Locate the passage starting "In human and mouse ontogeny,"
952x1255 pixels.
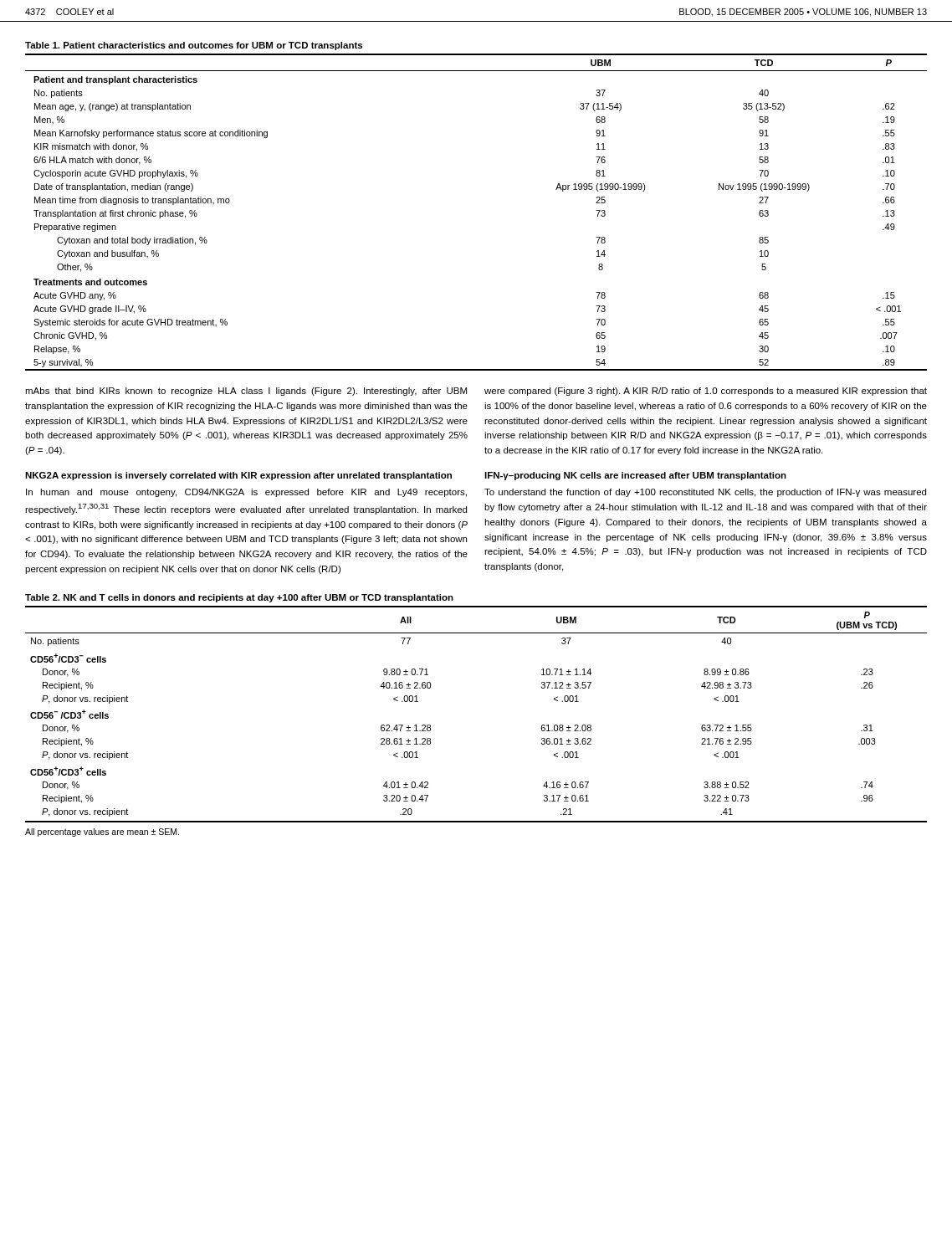coord(246,531)
